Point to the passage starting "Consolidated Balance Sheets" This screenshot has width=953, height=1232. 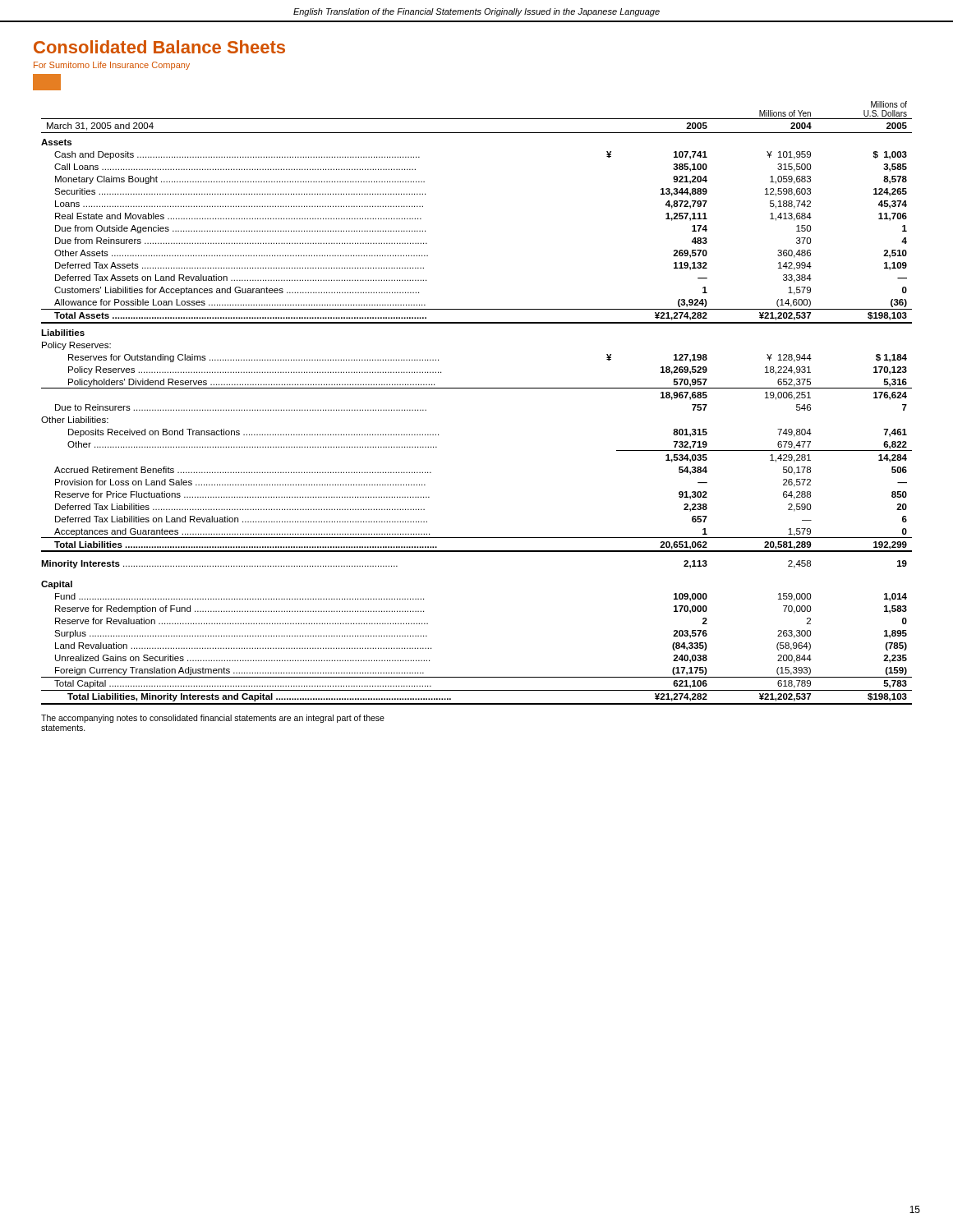point(159,47)
